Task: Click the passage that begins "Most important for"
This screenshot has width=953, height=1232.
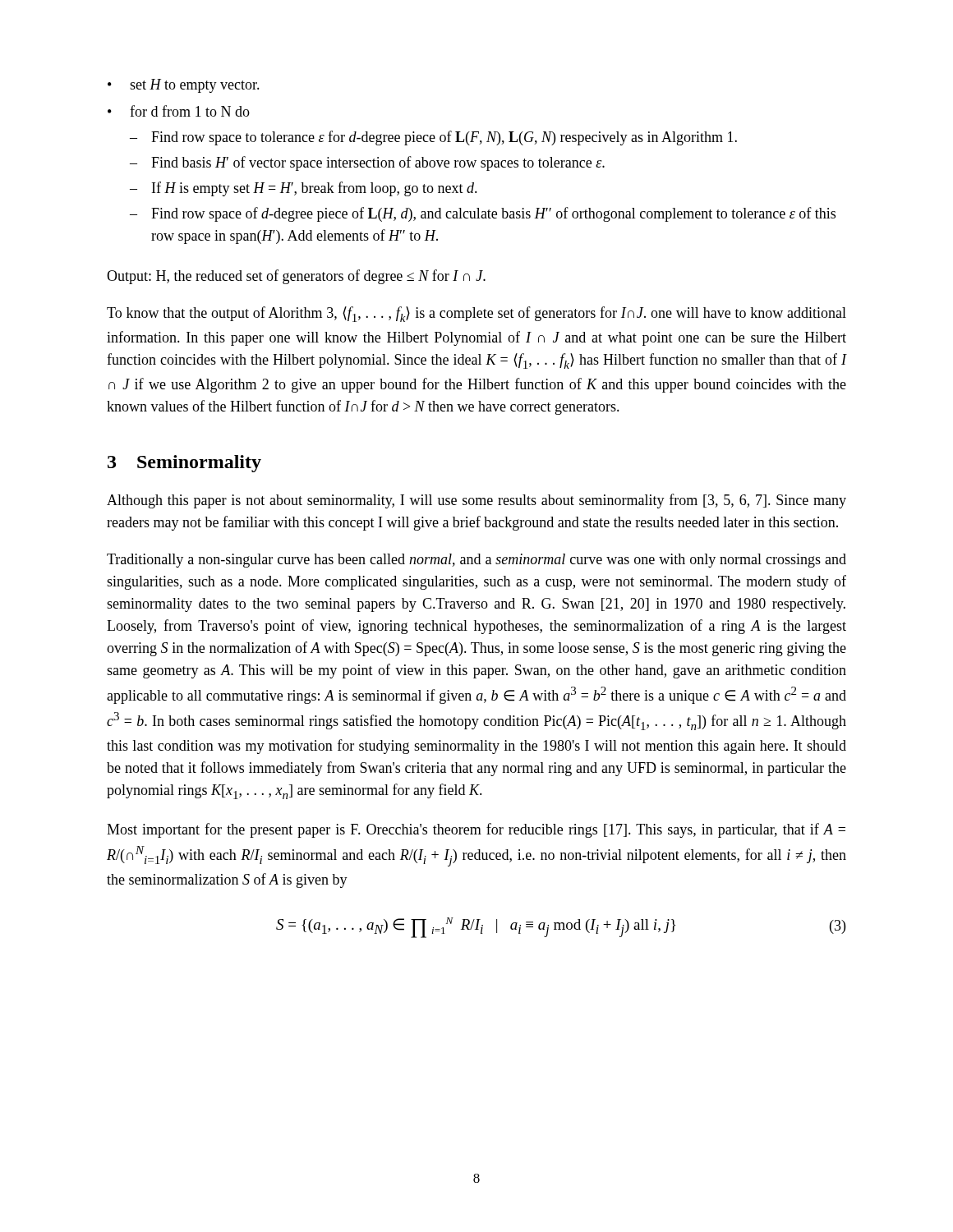Action: (x=476, y=855)
